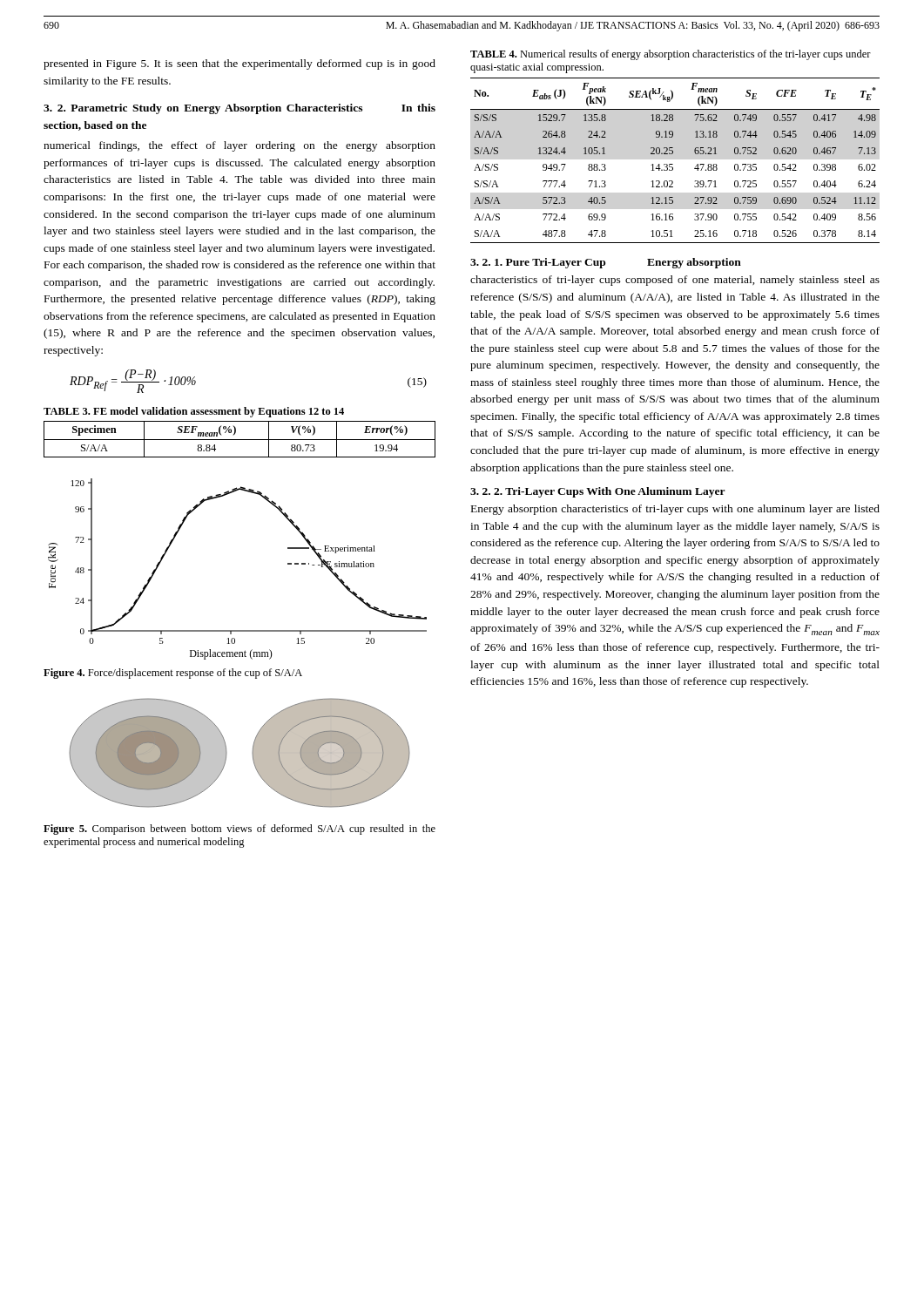Screen dimensions: 1307x924
Task: Locate the text block starting "presented in Figure"
Action: click(x=240, y=72)
